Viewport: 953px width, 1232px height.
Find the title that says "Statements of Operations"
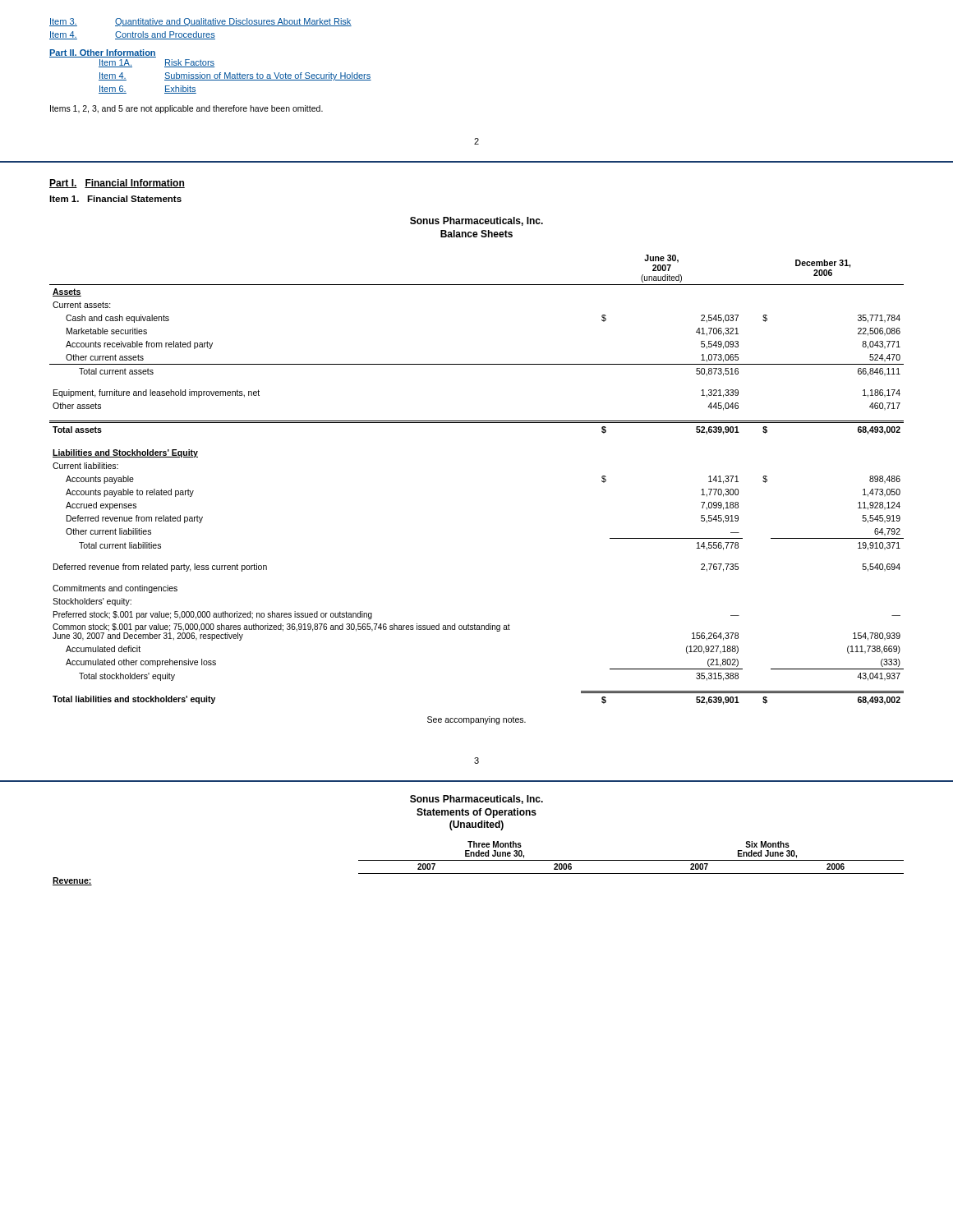point(476,812)
